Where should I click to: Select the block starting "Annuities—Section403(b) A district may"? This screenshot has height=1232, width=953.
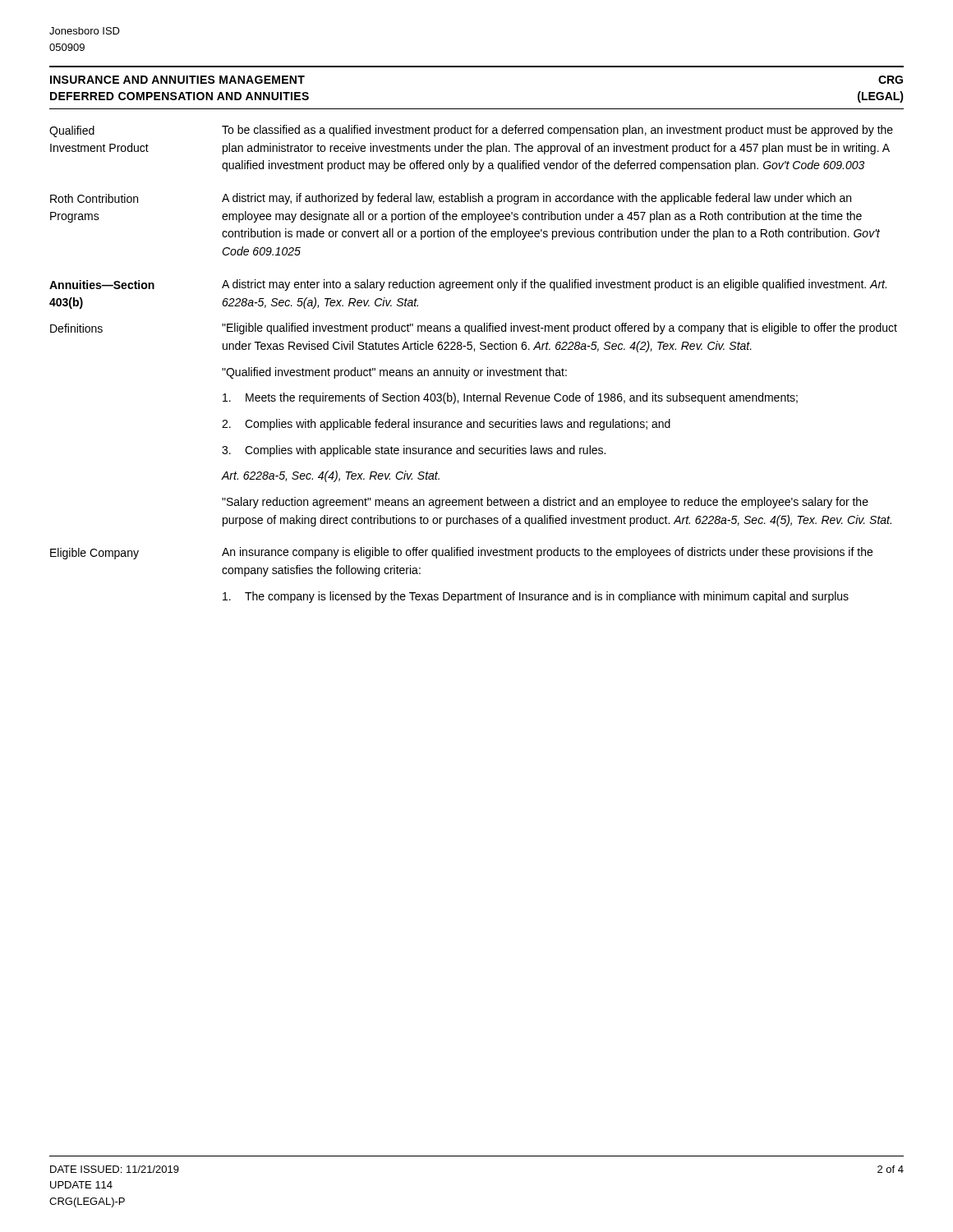pyautogui.click(x=476, y=294)
